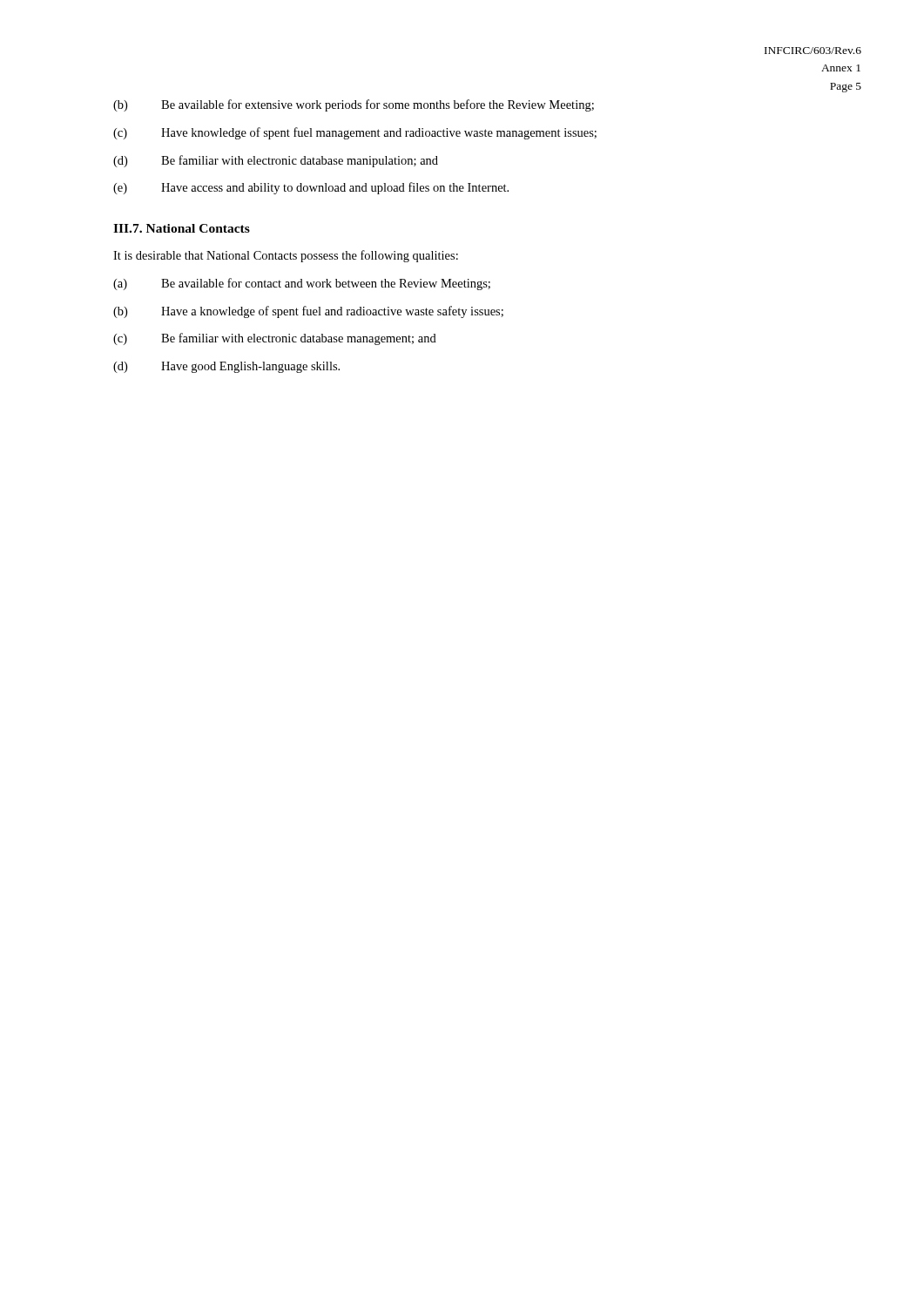This screenshot has height=1307, width=924.
Task: Find the section header
Action: click(x=181, y=228)
